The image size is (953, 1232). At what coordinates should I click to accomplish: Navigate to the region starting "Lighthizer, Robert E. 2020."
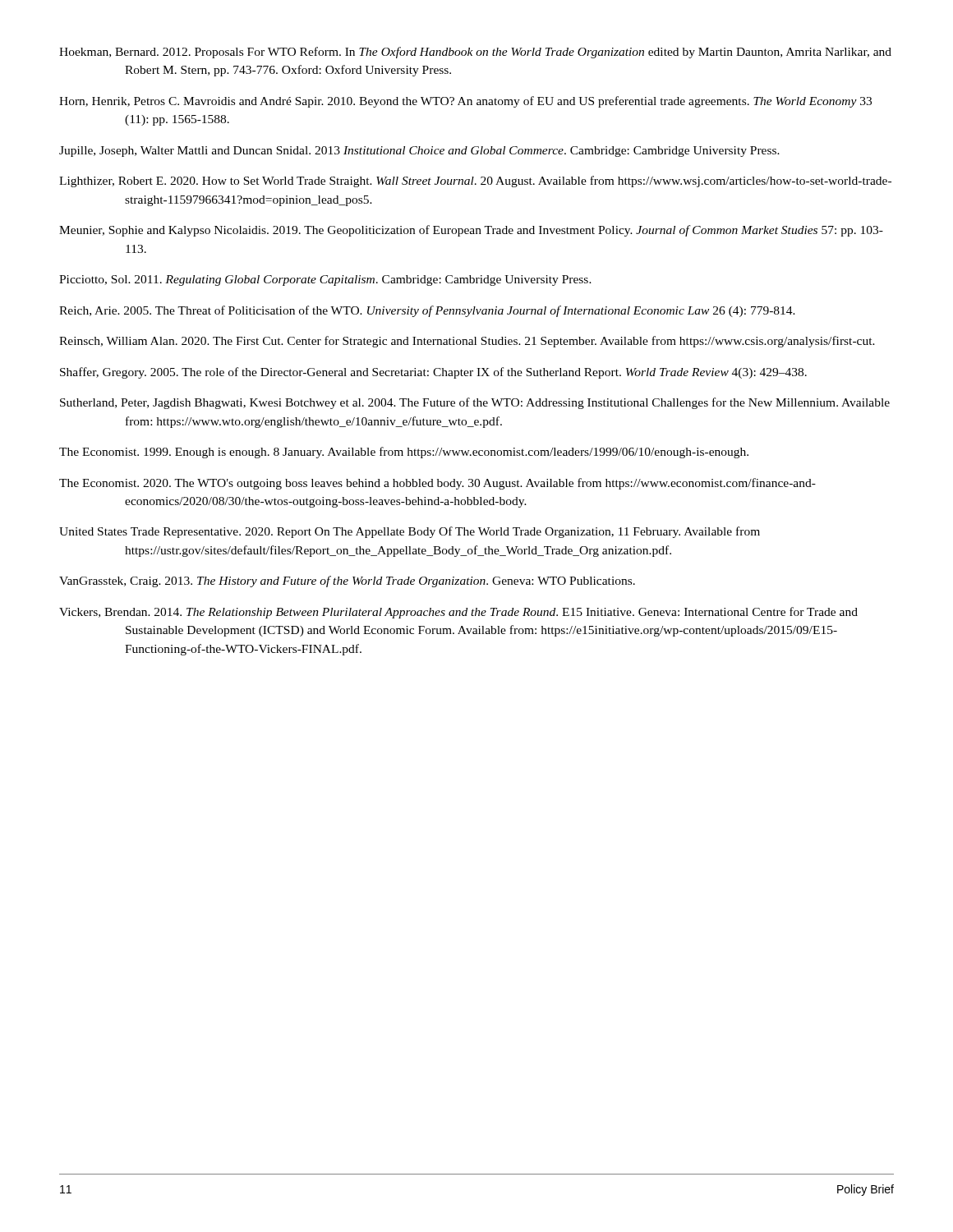coord(475,190)
